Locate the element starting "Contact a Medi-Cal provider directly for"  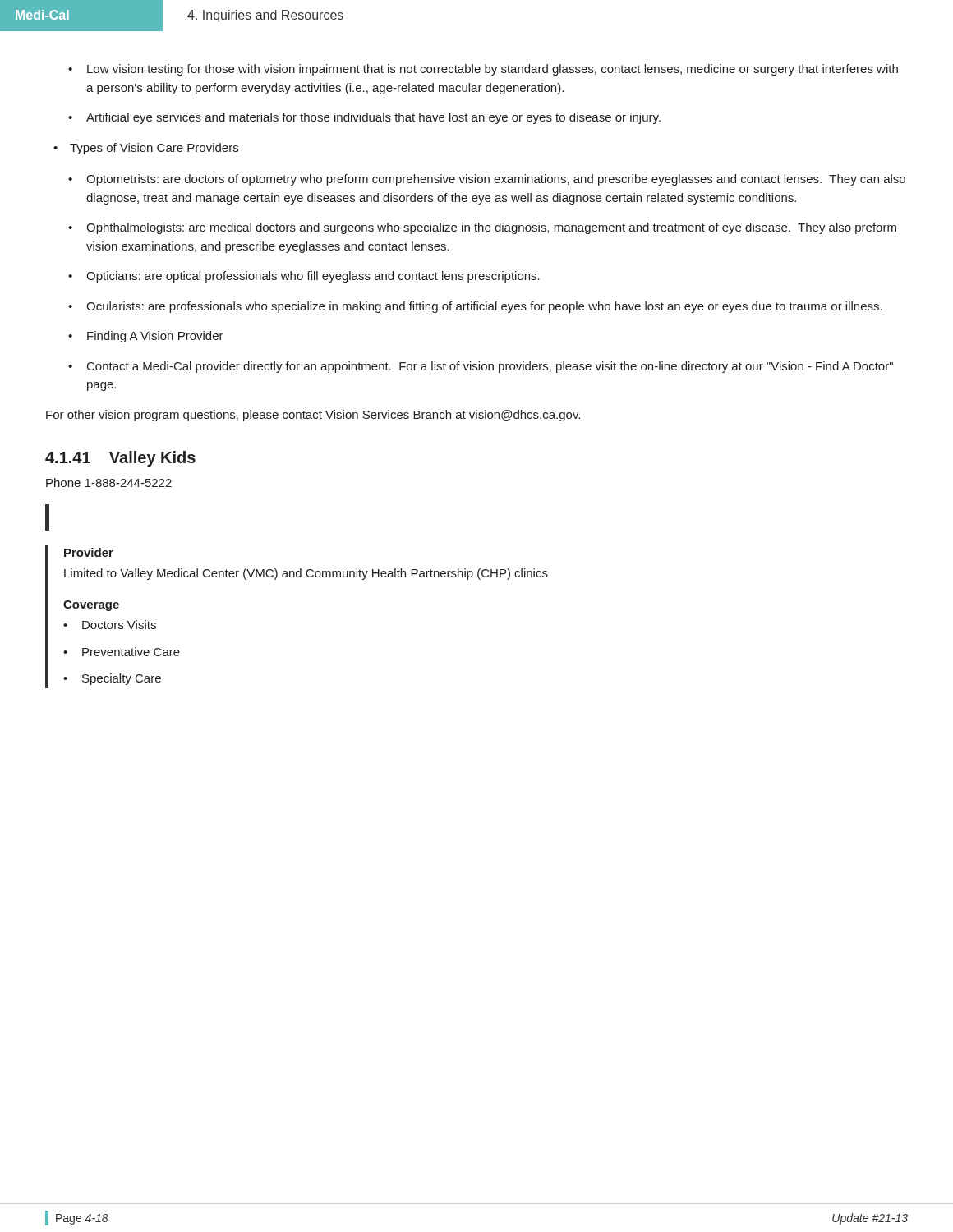(490, 375)
